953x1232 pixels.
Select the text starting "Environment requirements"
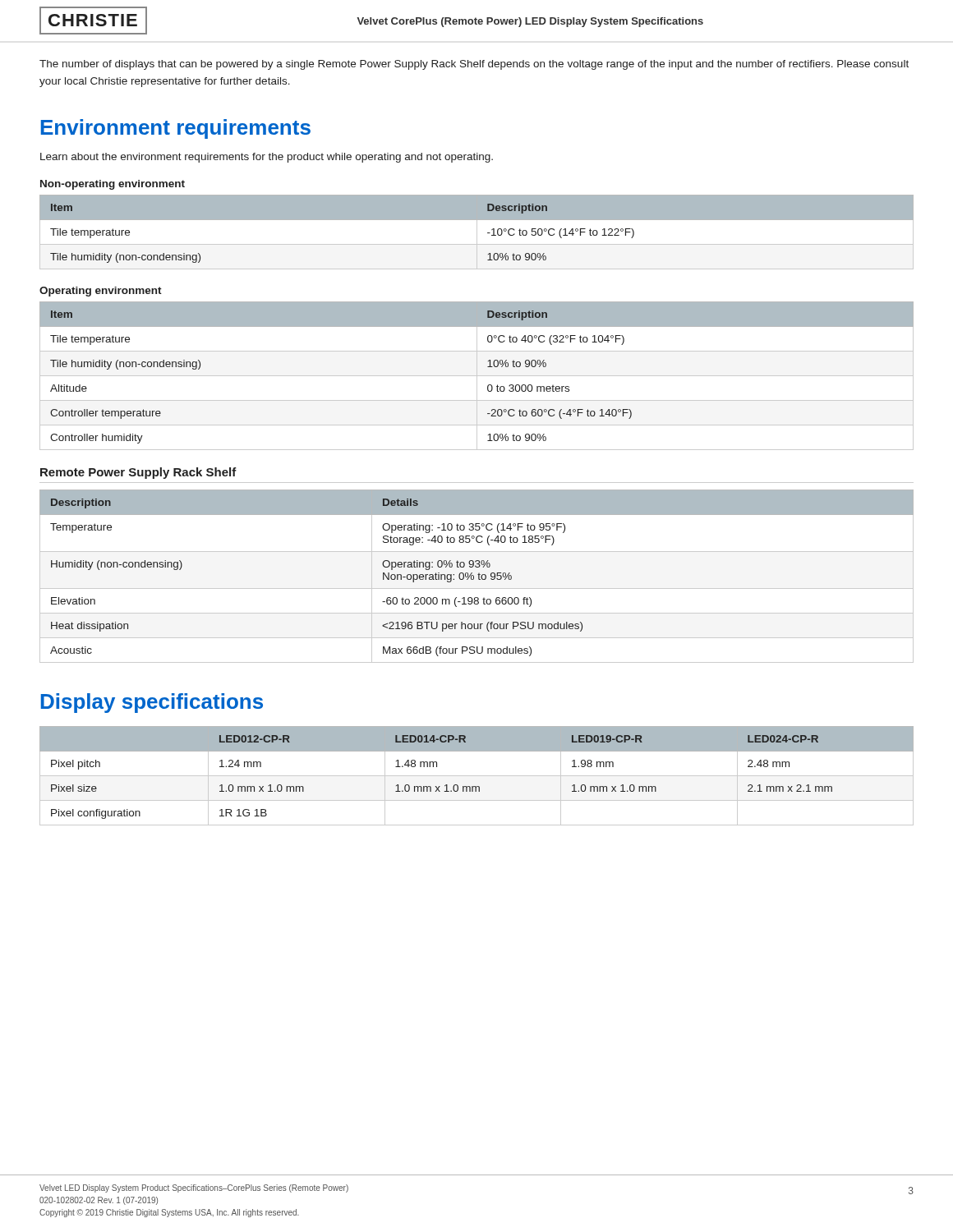175,127
